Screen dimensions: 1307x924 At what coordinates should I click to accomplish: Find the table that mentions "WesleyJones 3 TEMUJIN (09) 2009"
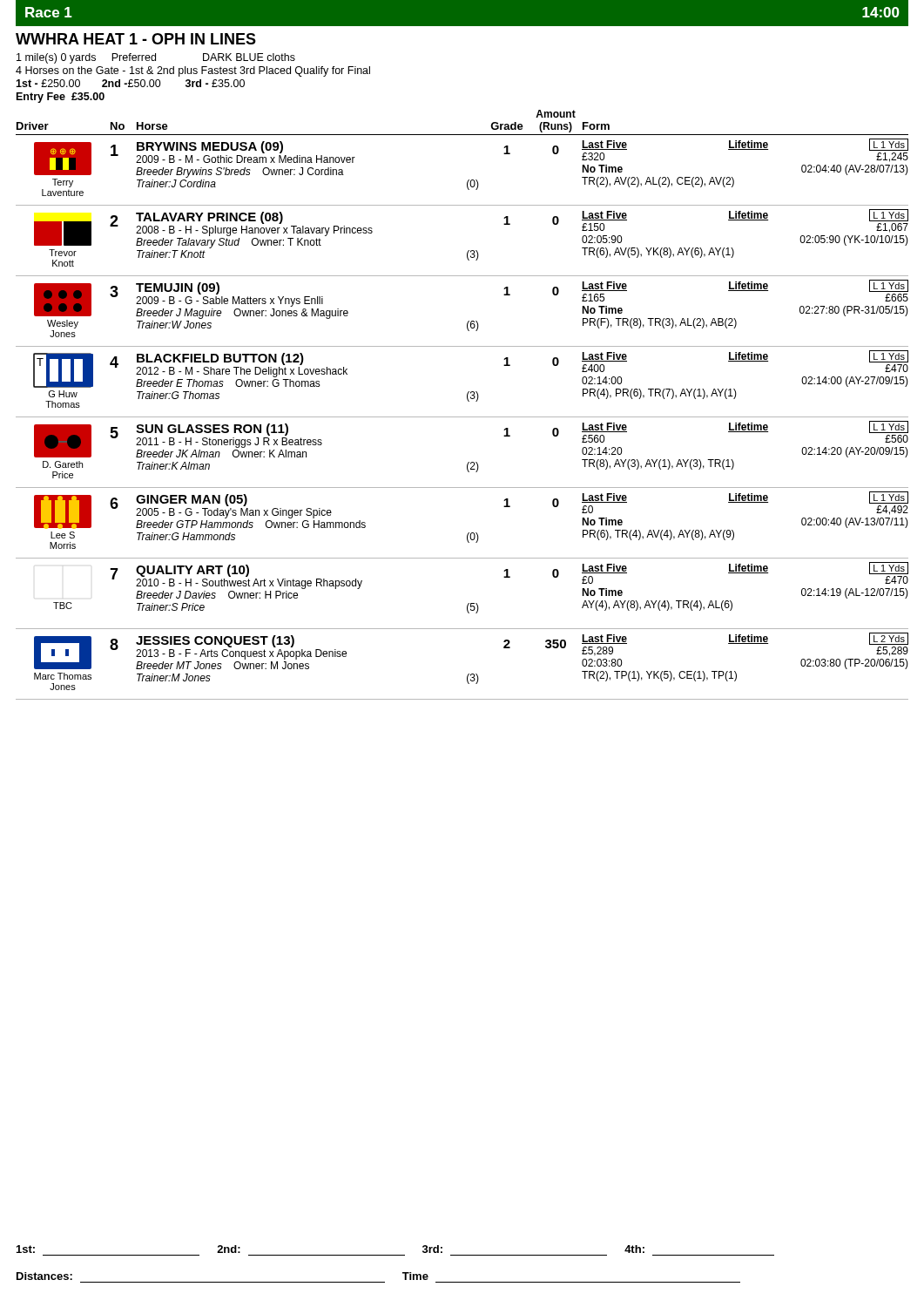click(x=462, y=311)
